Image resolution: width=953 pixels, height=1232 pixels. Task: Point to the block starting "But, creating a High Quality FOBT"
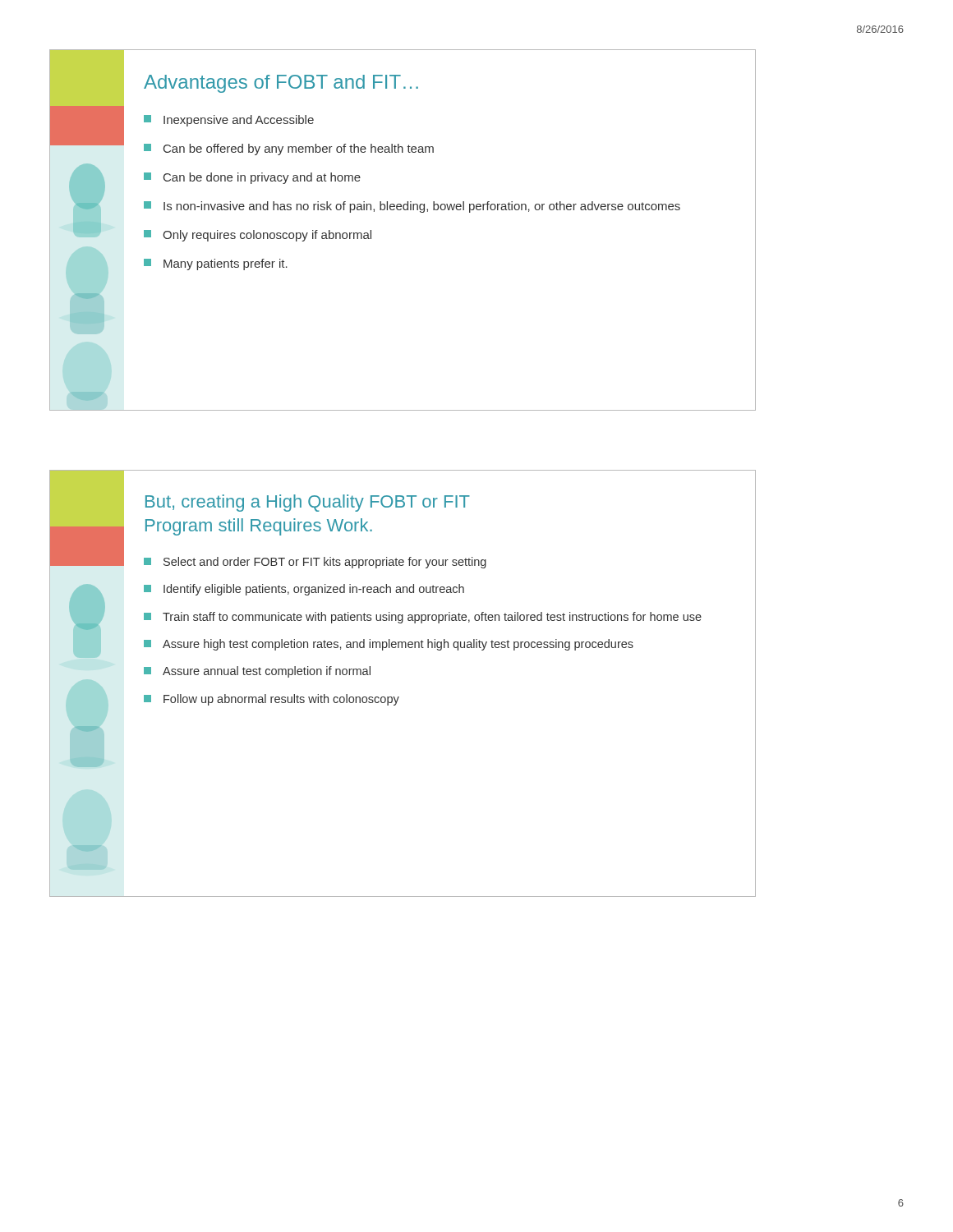click(x=307, y=513)
